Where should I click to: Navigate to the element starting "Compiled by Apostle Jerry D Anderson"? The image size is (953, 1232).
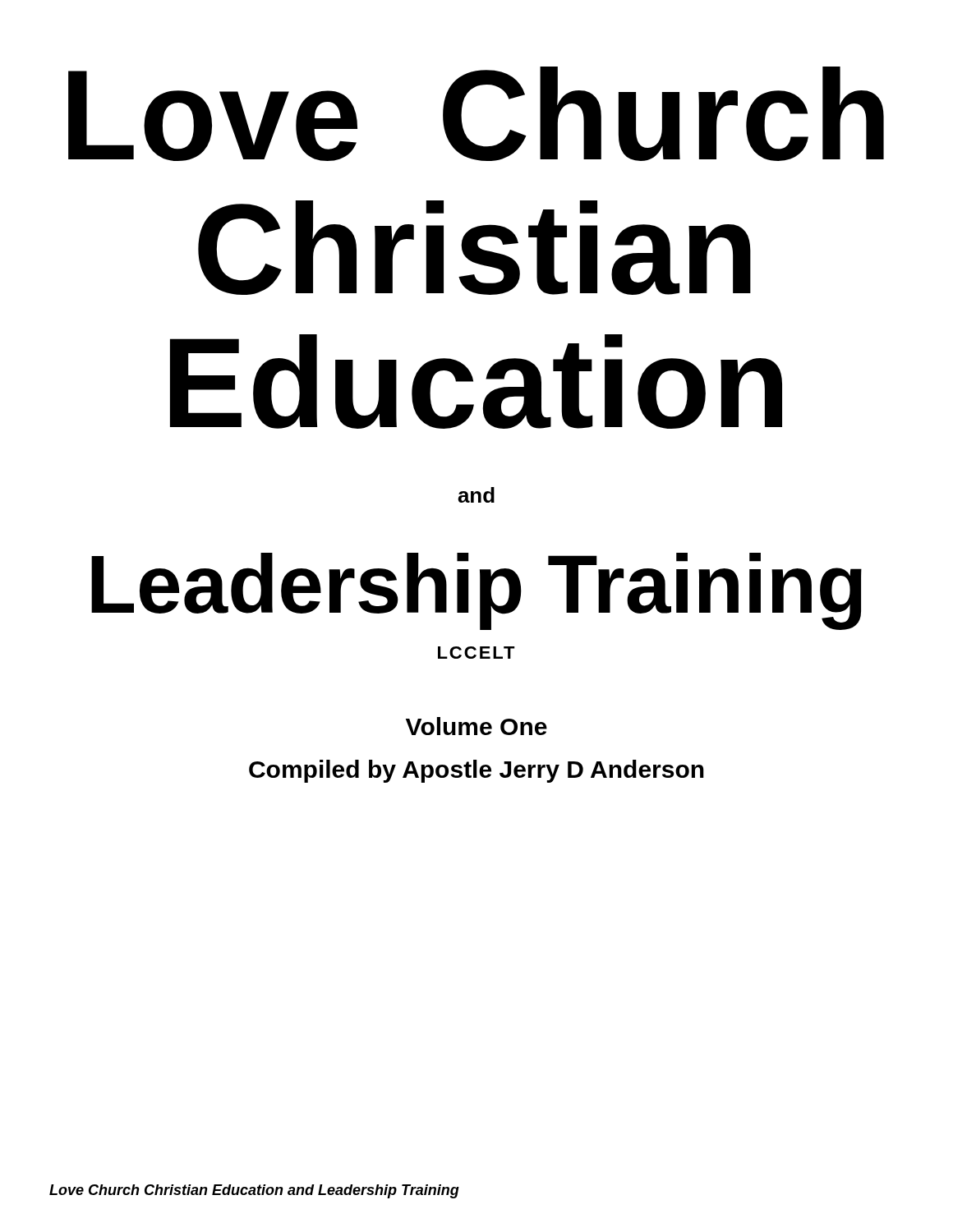pos(476,769)
